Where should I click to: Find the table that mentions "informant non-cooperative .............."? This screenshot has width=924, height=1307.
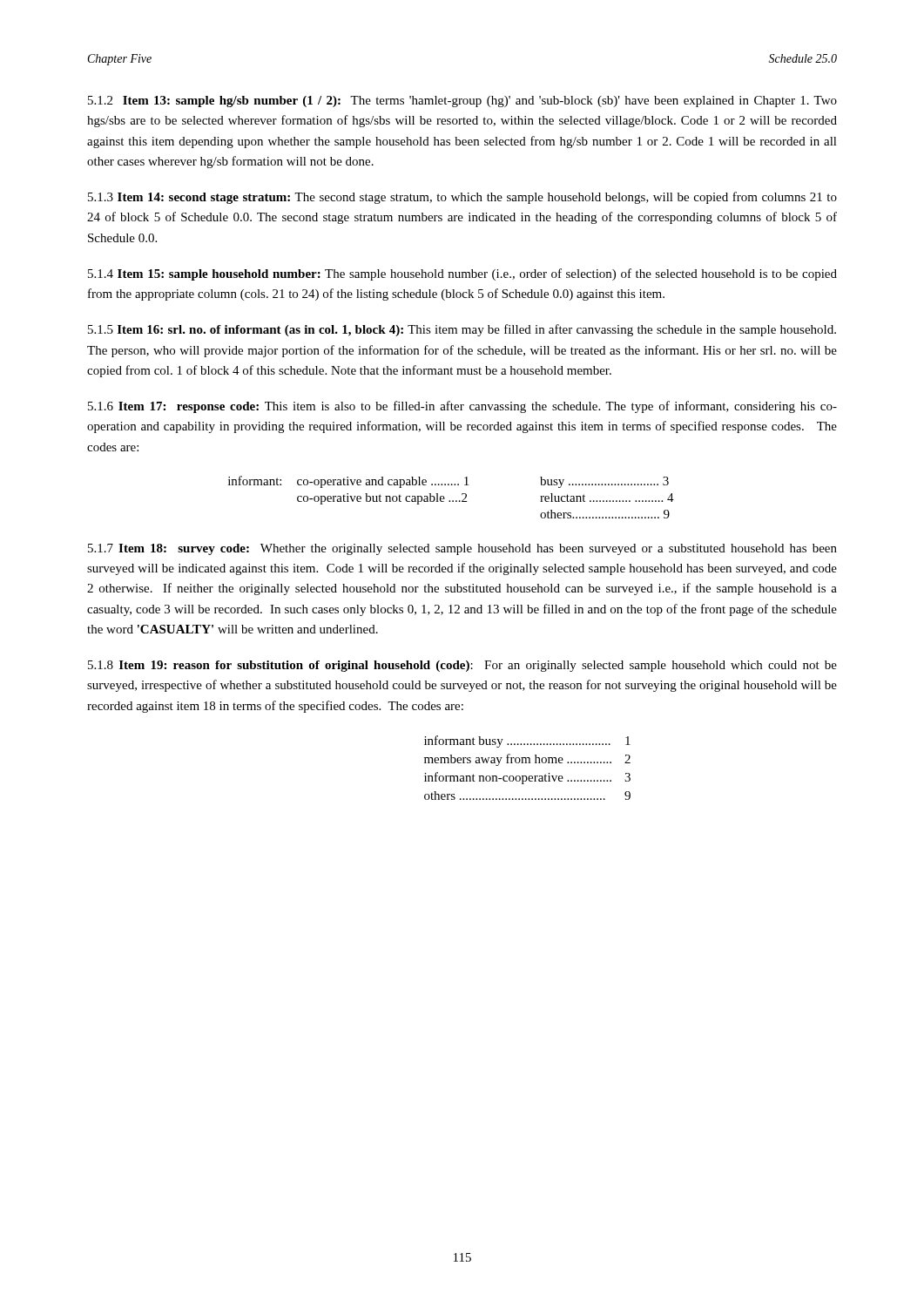(462, 768)
